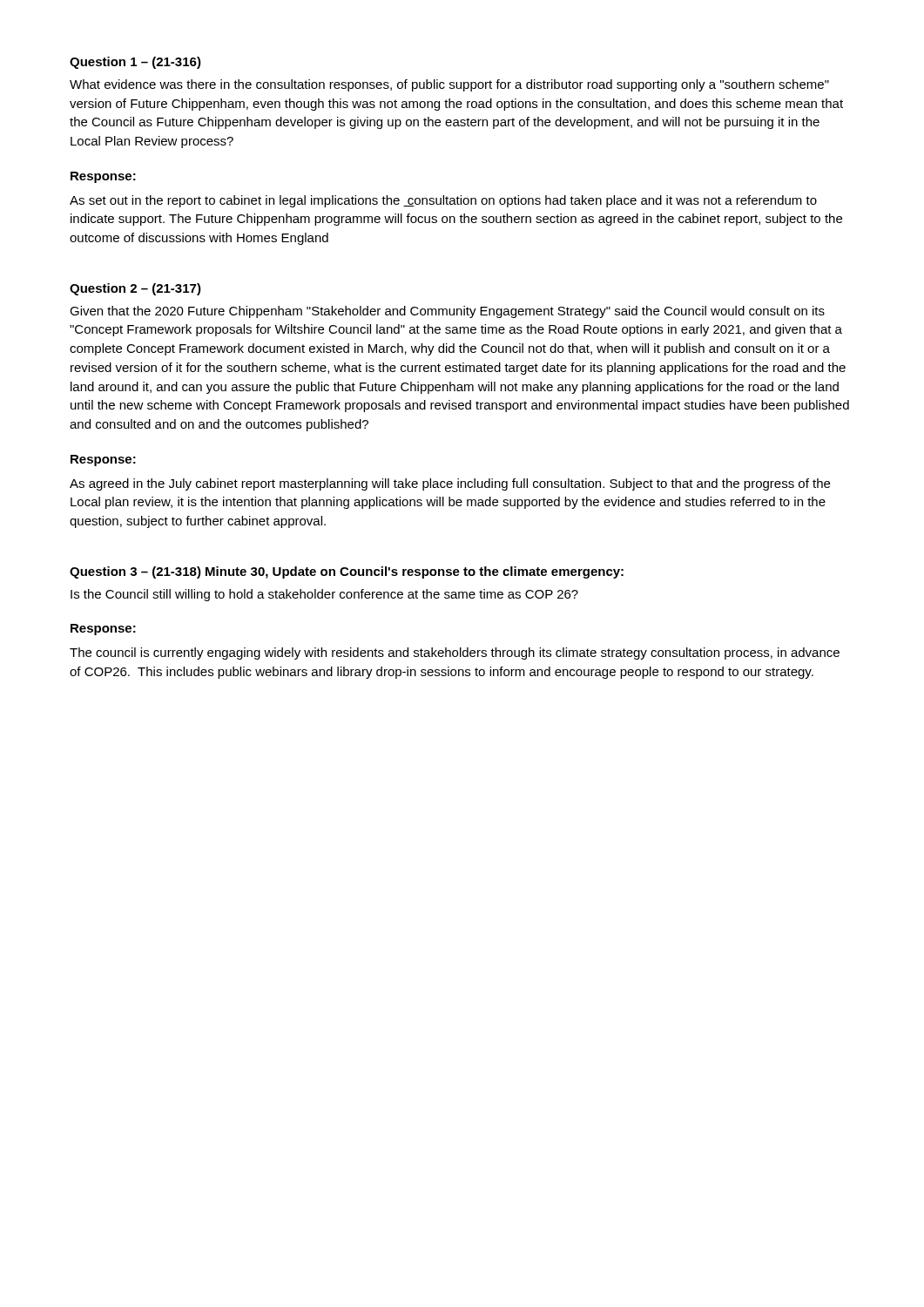924x1307 pixels.
Task: Point to the element starting "Given that the 2020 Future Chippenham "Stakeholder"
Action: [460, 367]
